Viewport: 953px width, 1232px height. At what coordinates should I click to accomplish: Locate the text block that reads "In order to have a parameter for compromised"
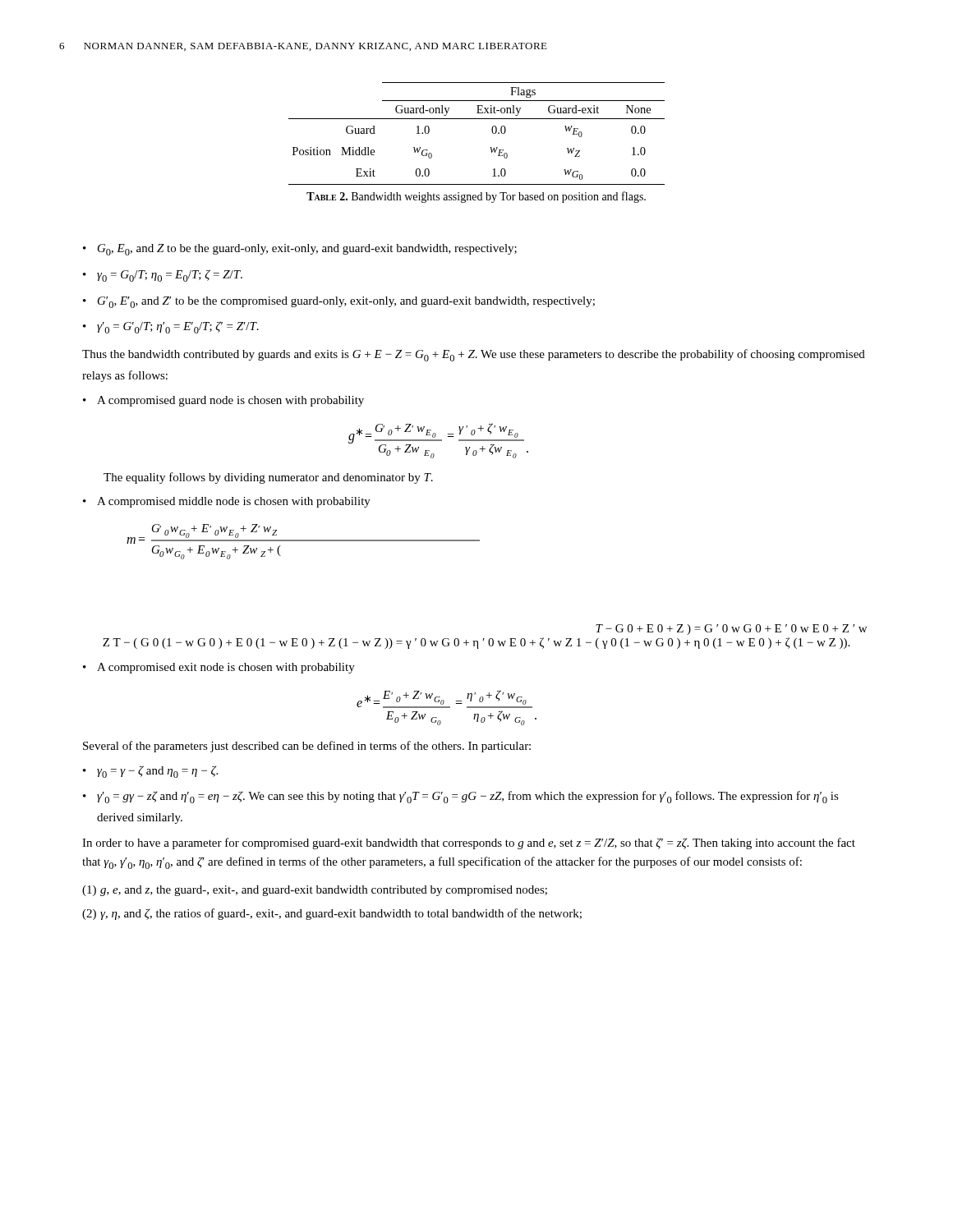coord(469,854)
